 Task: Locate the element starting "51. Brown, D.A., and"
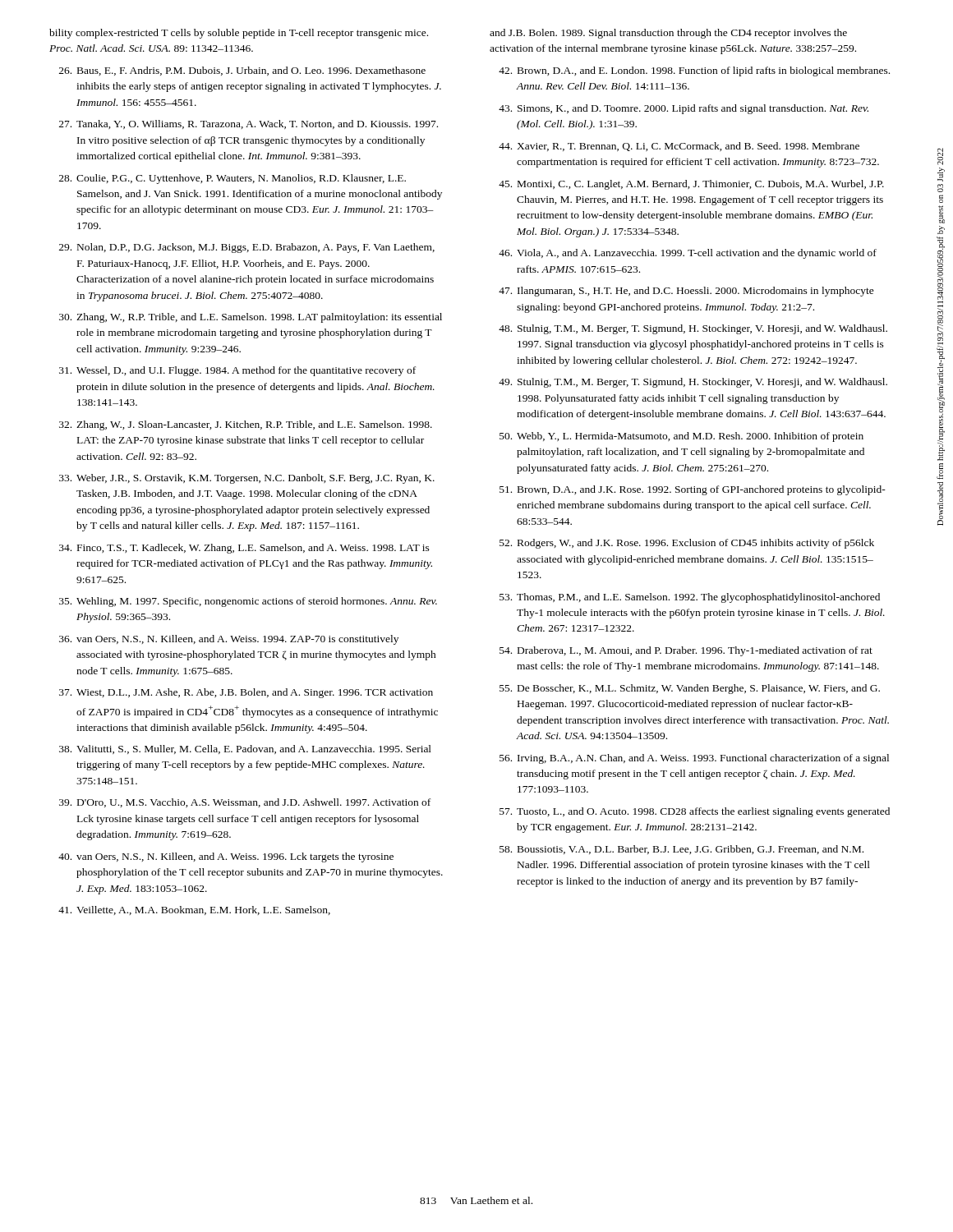point(691,505)
